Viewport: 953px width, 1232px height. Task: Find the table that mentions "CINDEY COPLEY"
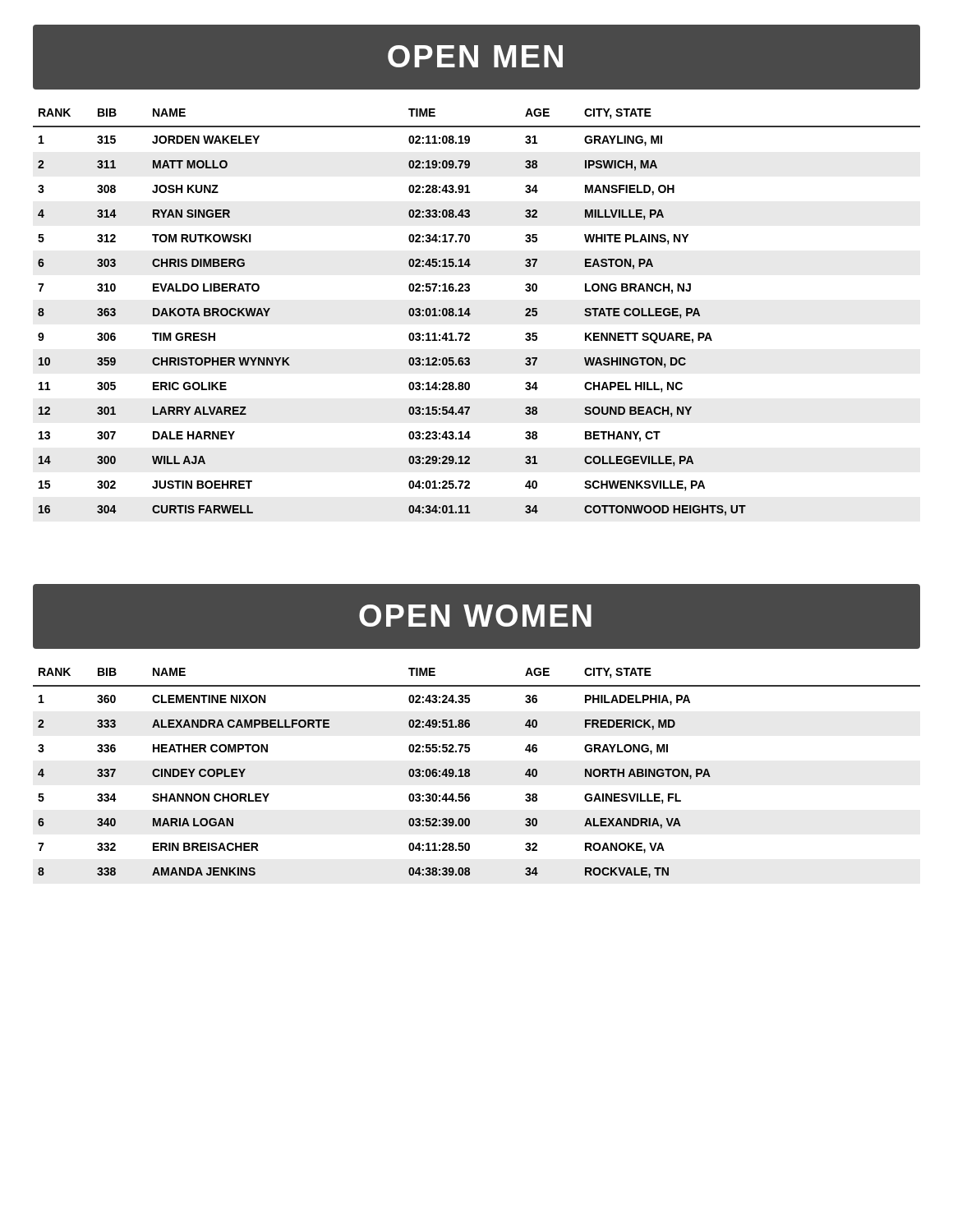(476, 771)
